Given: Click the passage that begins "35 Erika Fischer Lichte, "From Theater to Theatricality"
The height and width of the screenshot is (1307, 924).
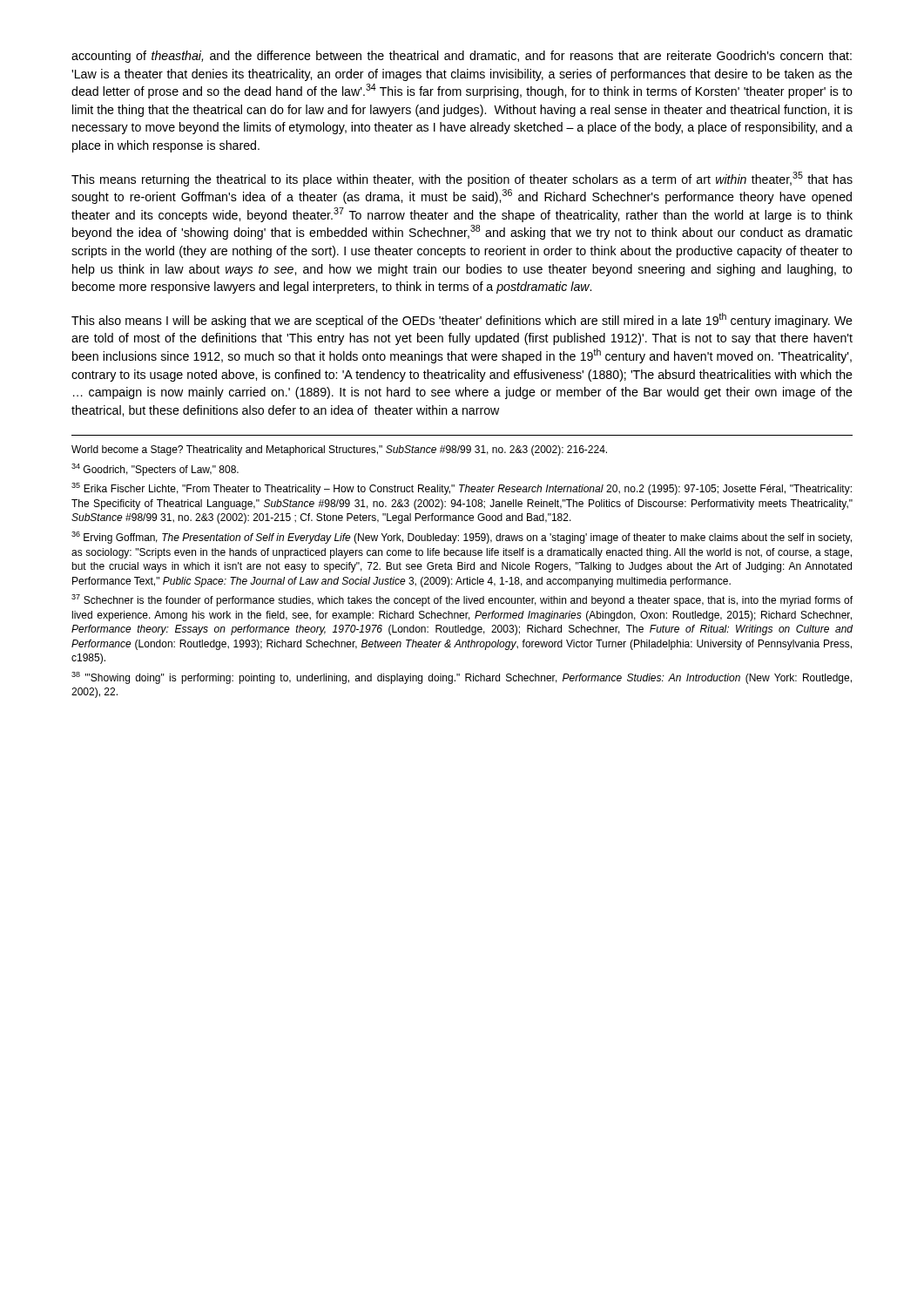Looking at the screenshot, I should click(x=462, y=503).
